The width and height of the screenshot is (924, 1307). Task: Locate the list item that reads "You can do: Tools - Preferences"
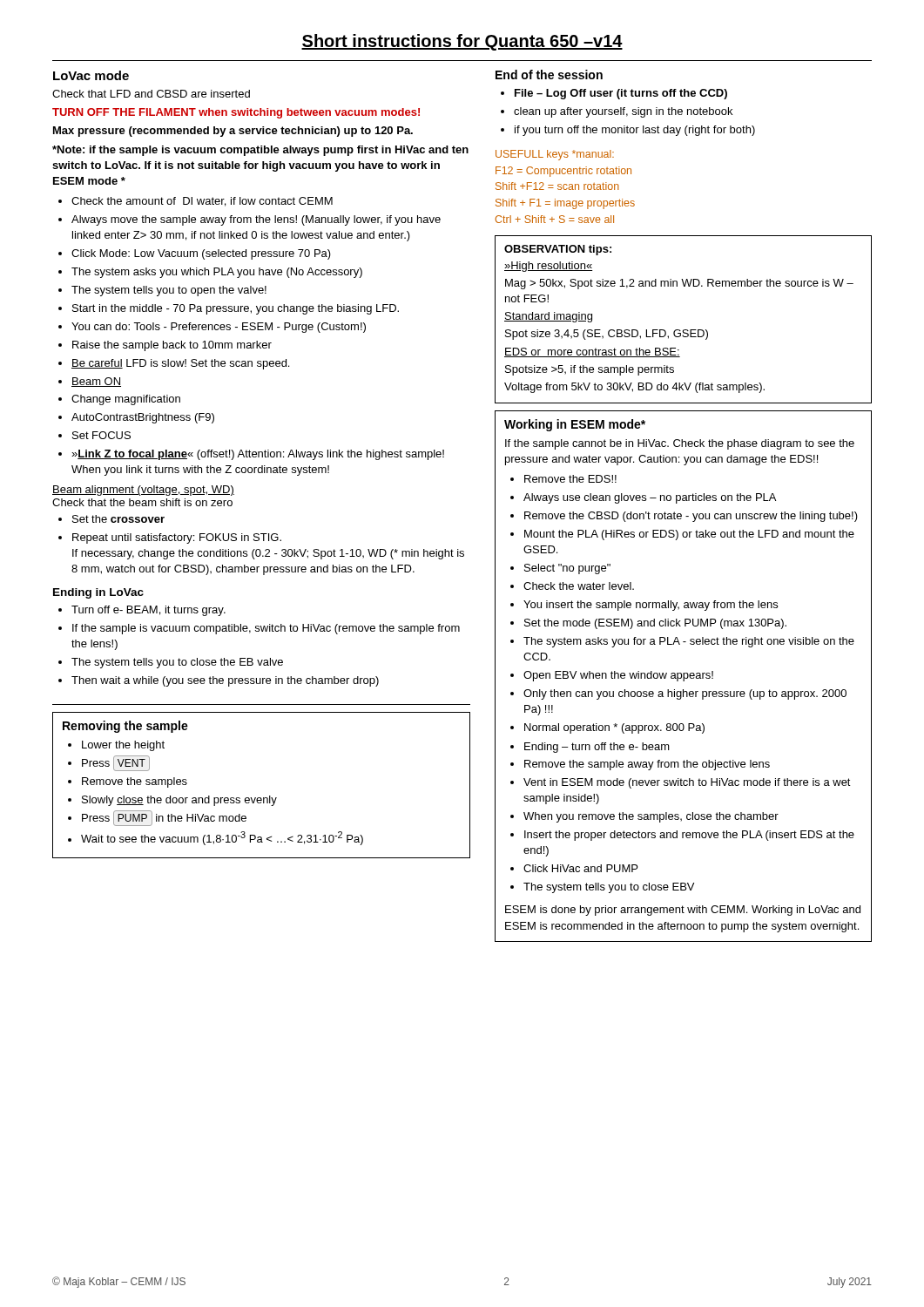tap(219, 326)
